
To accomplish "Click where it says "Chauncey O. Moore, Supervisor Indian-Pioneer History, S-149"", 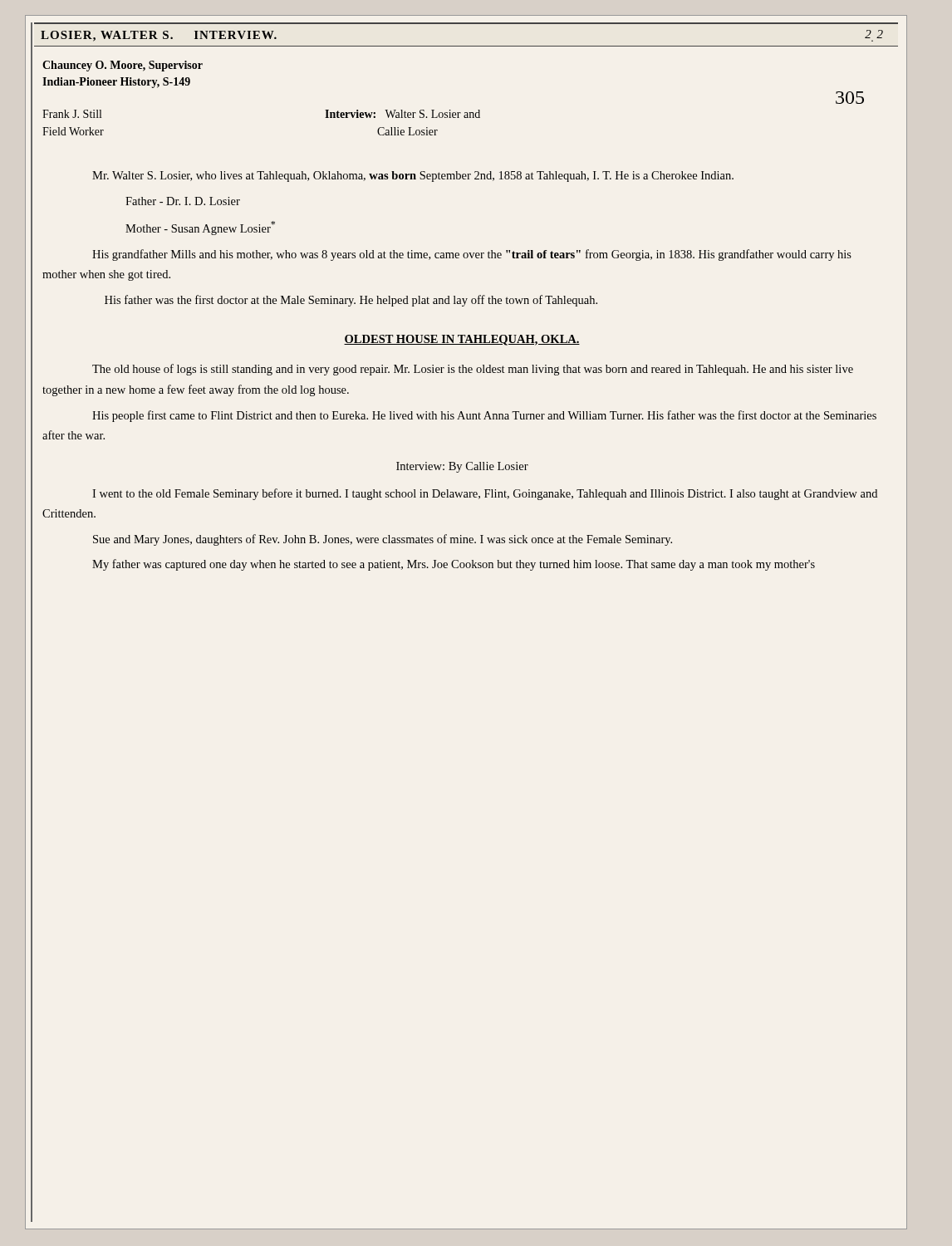I will 123,74.
